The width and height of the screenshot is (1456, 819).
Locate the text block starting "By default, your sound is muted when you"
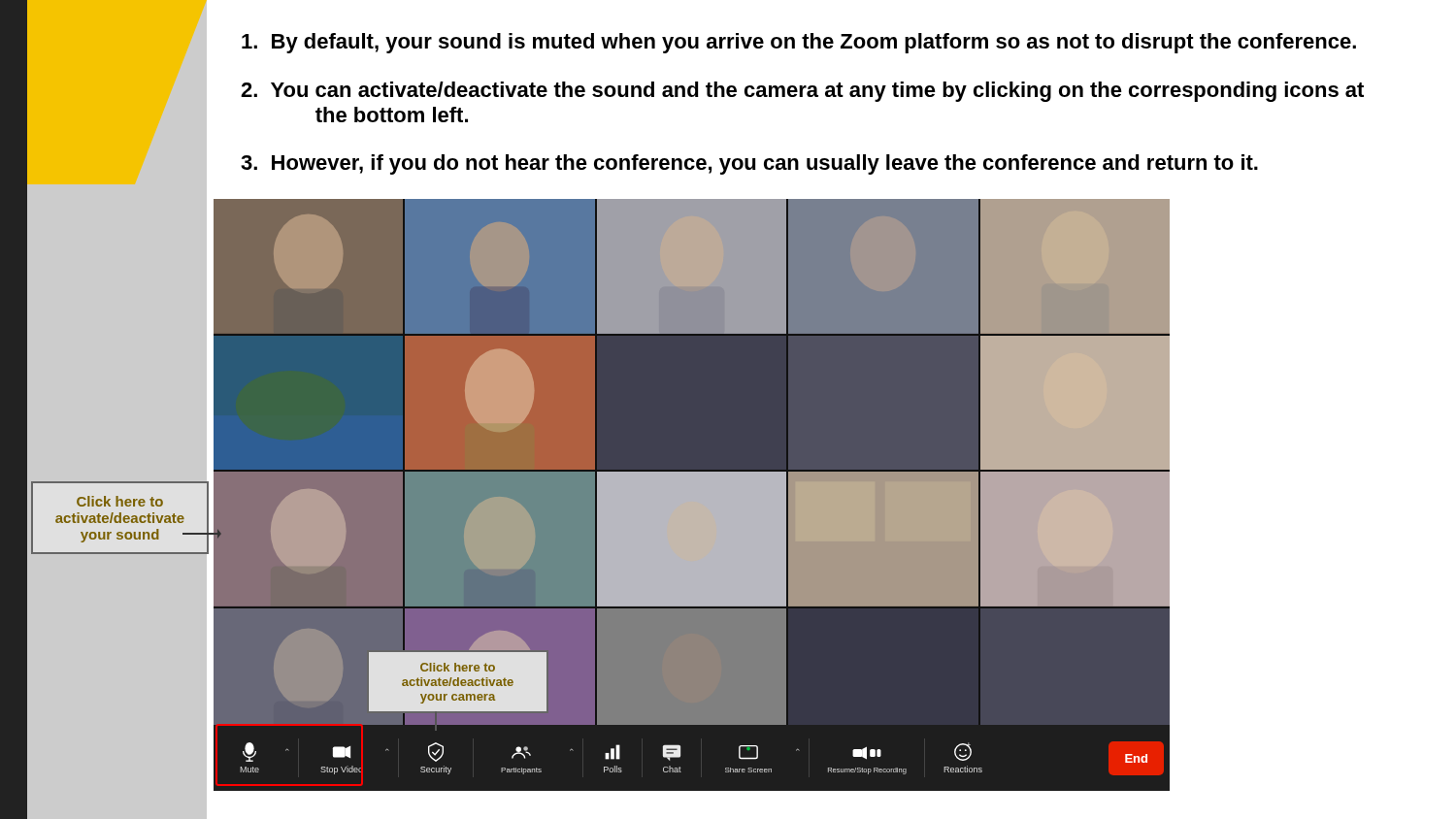pyautogui.click(x=799, y=41)
